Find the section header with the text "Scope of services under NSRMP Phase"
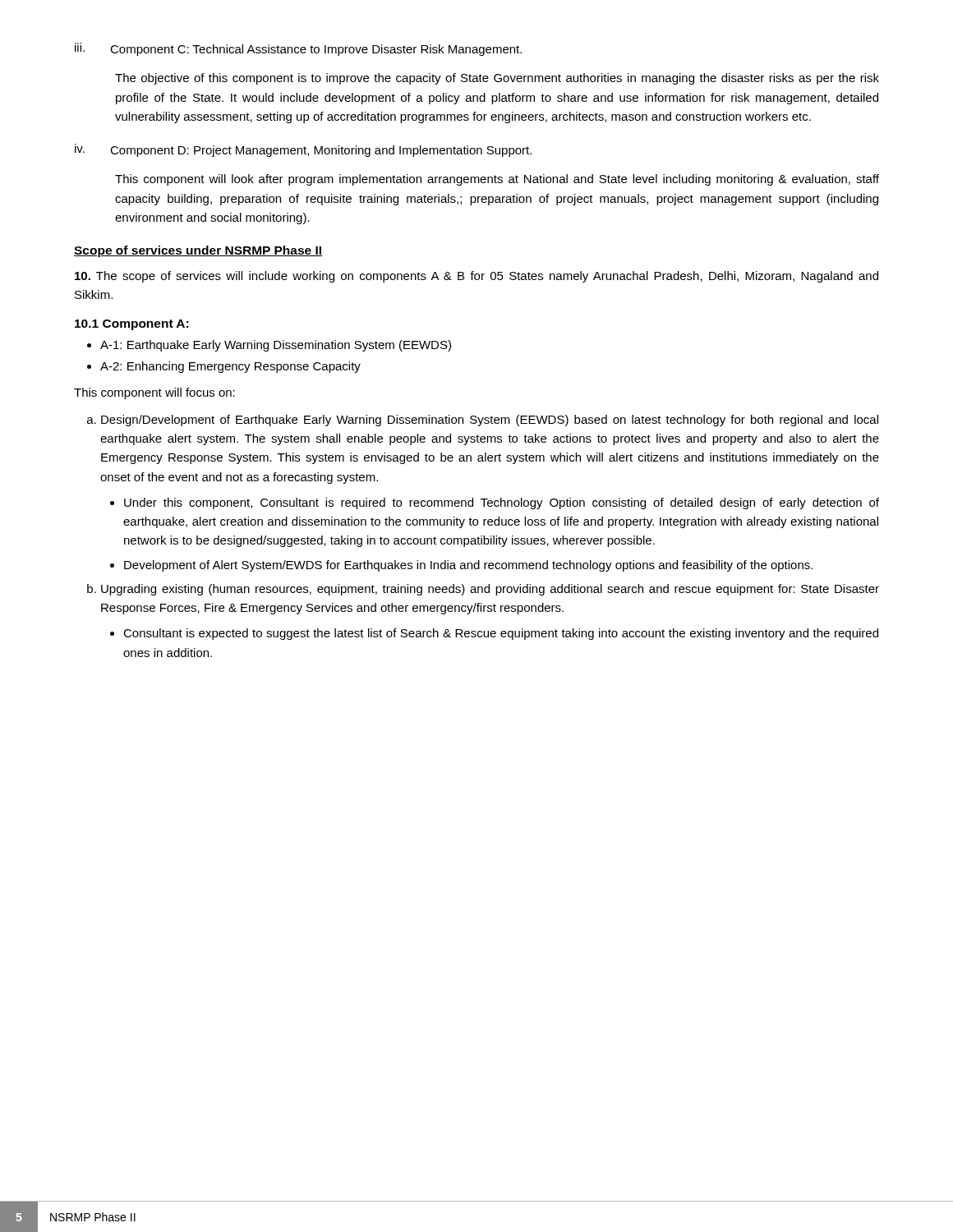Viewport: 953px width, 1232px height. 198,250
